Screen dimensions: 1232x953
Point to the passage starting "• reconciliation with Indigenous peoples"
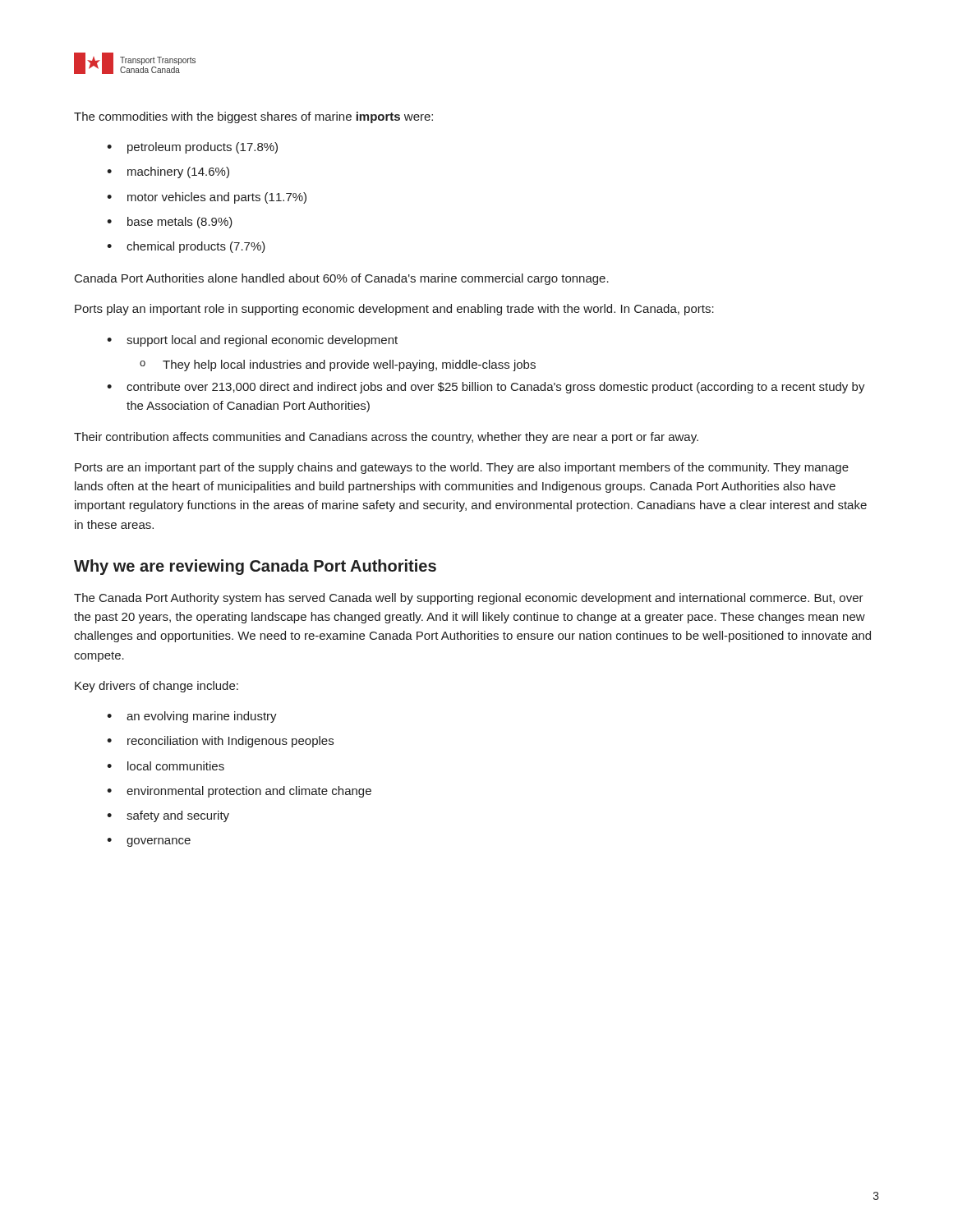(x=220, y=742)
